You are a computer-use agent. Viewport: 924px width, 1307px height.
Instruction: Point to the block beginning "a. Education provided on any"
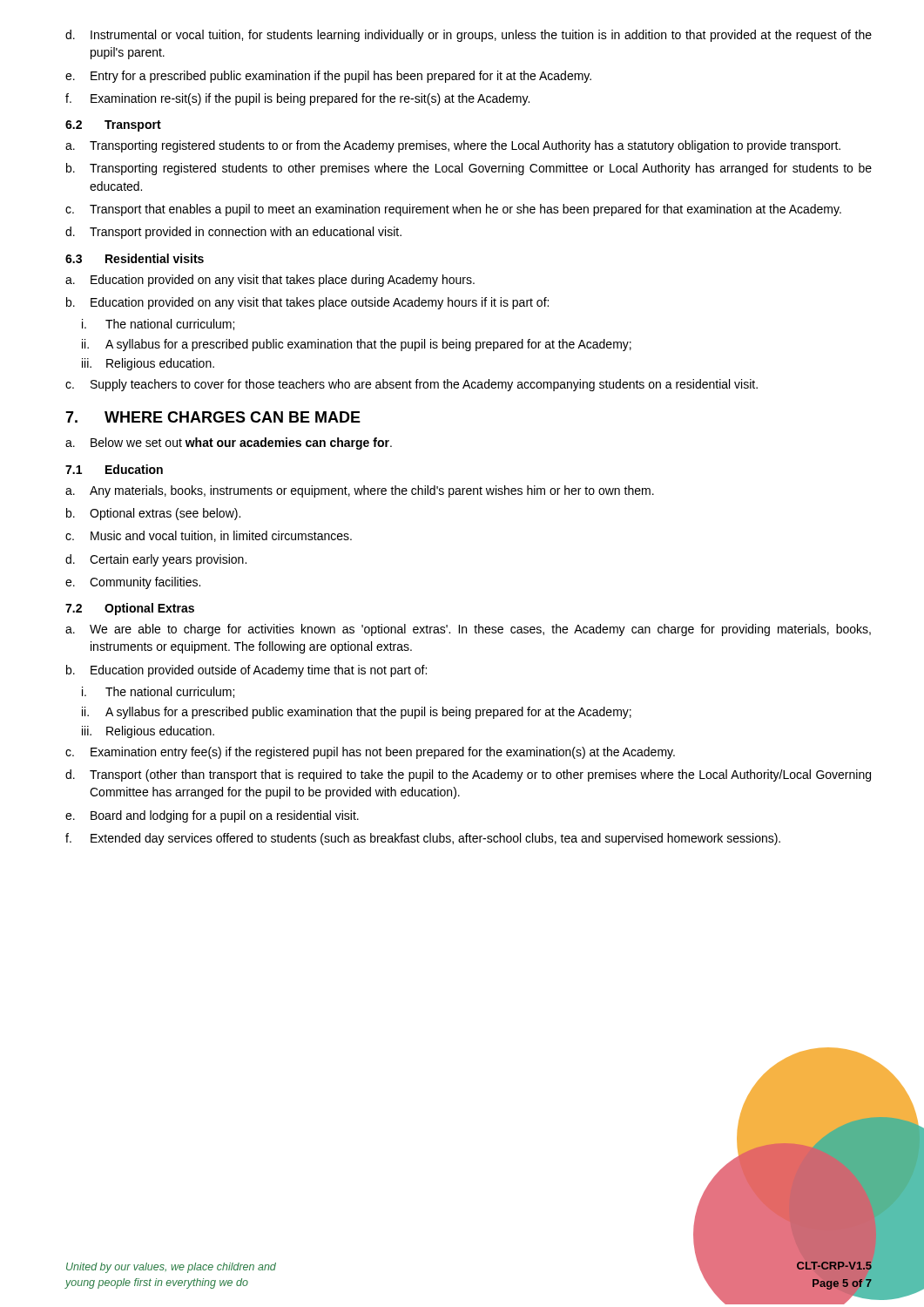click(x=469, y=280)
